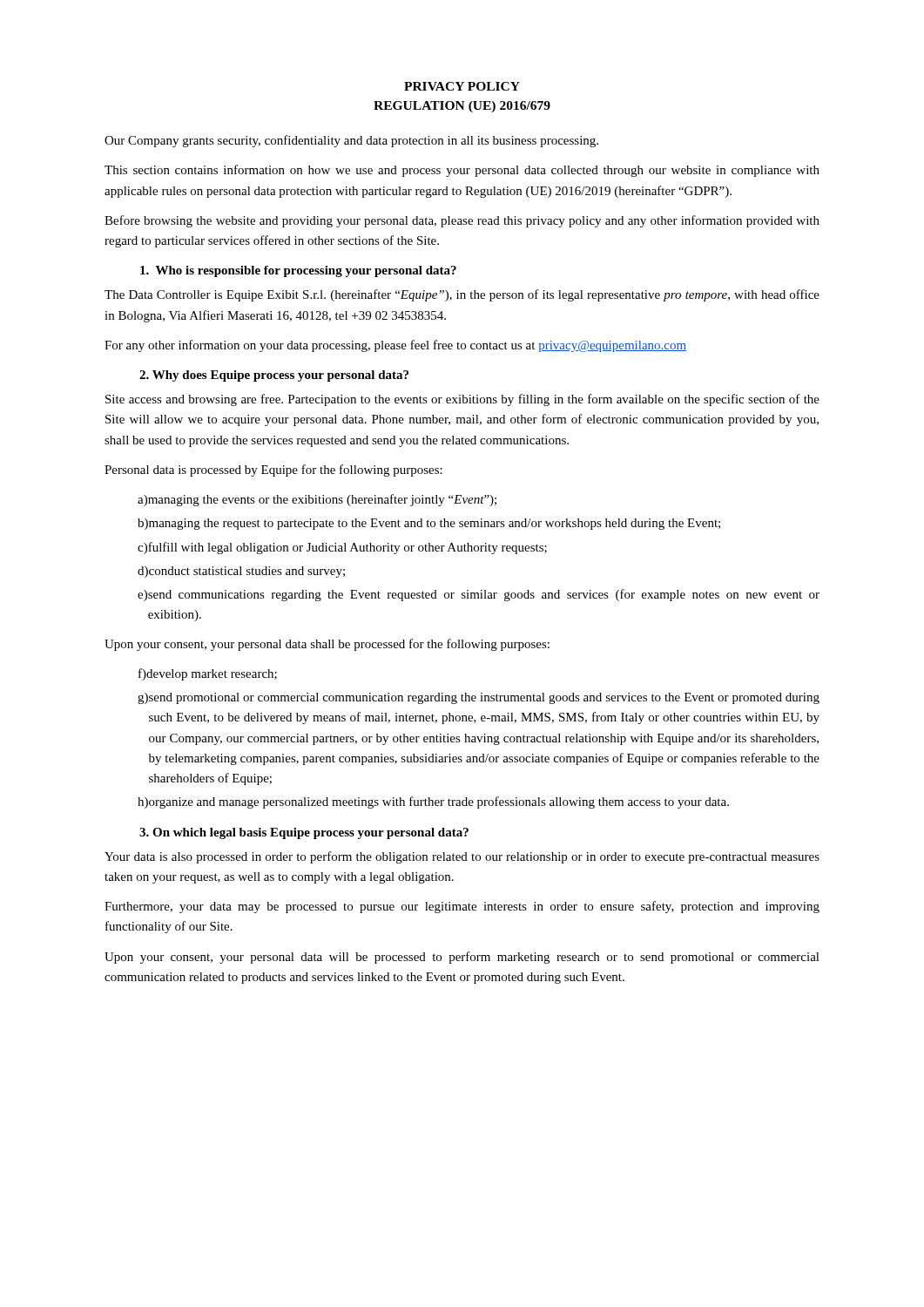The width and height of the screenshot is (924, 1307).
Task: Locate the block of text that opens with "For any other information on your data processing,"
Action: pyautogui.click(x=395, y=345)
